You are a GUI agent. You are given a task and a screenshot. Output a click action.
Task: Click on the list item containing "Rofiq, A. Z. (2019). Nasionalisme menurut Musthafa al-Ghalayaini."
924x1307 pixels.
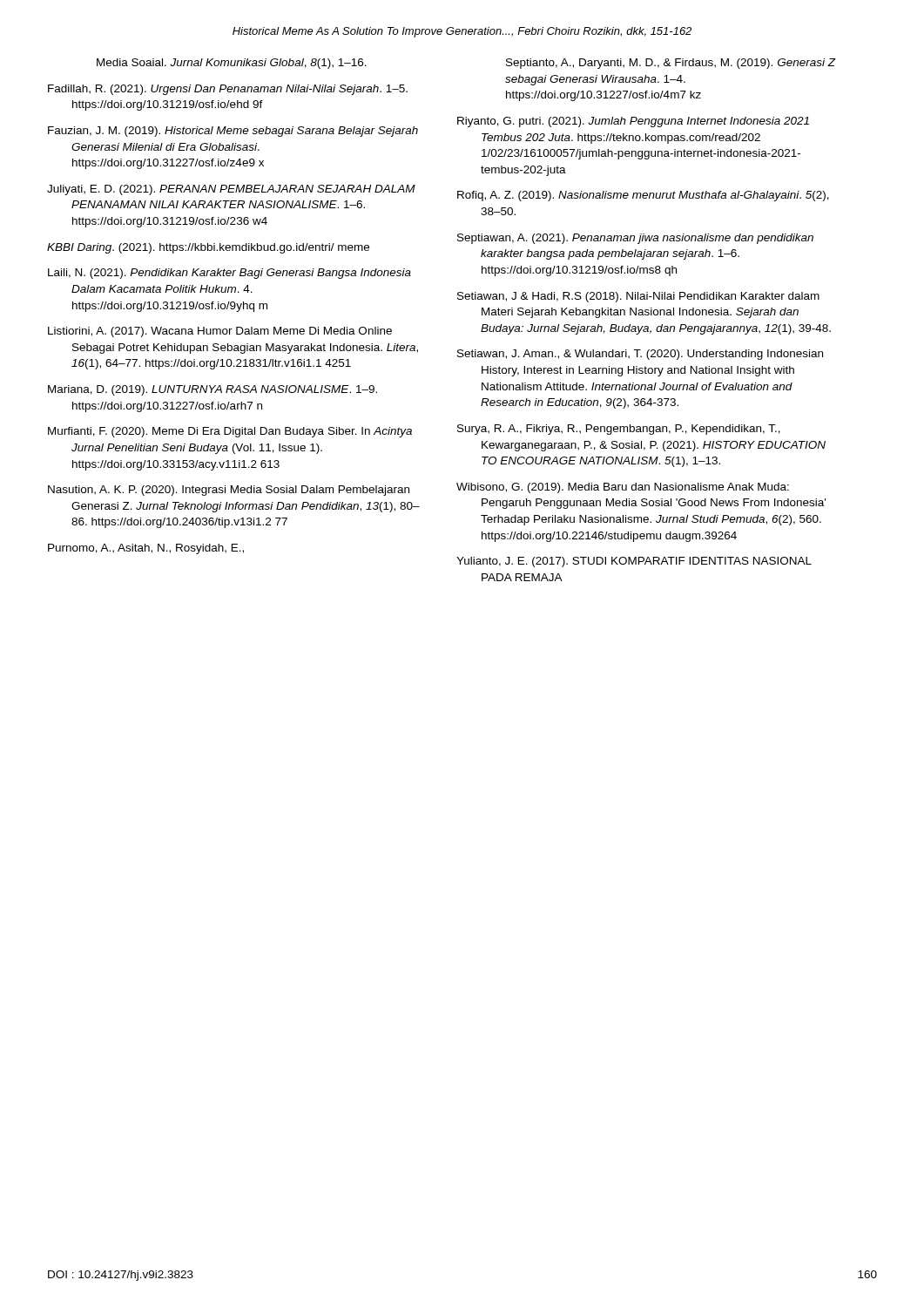pos(643,203)
